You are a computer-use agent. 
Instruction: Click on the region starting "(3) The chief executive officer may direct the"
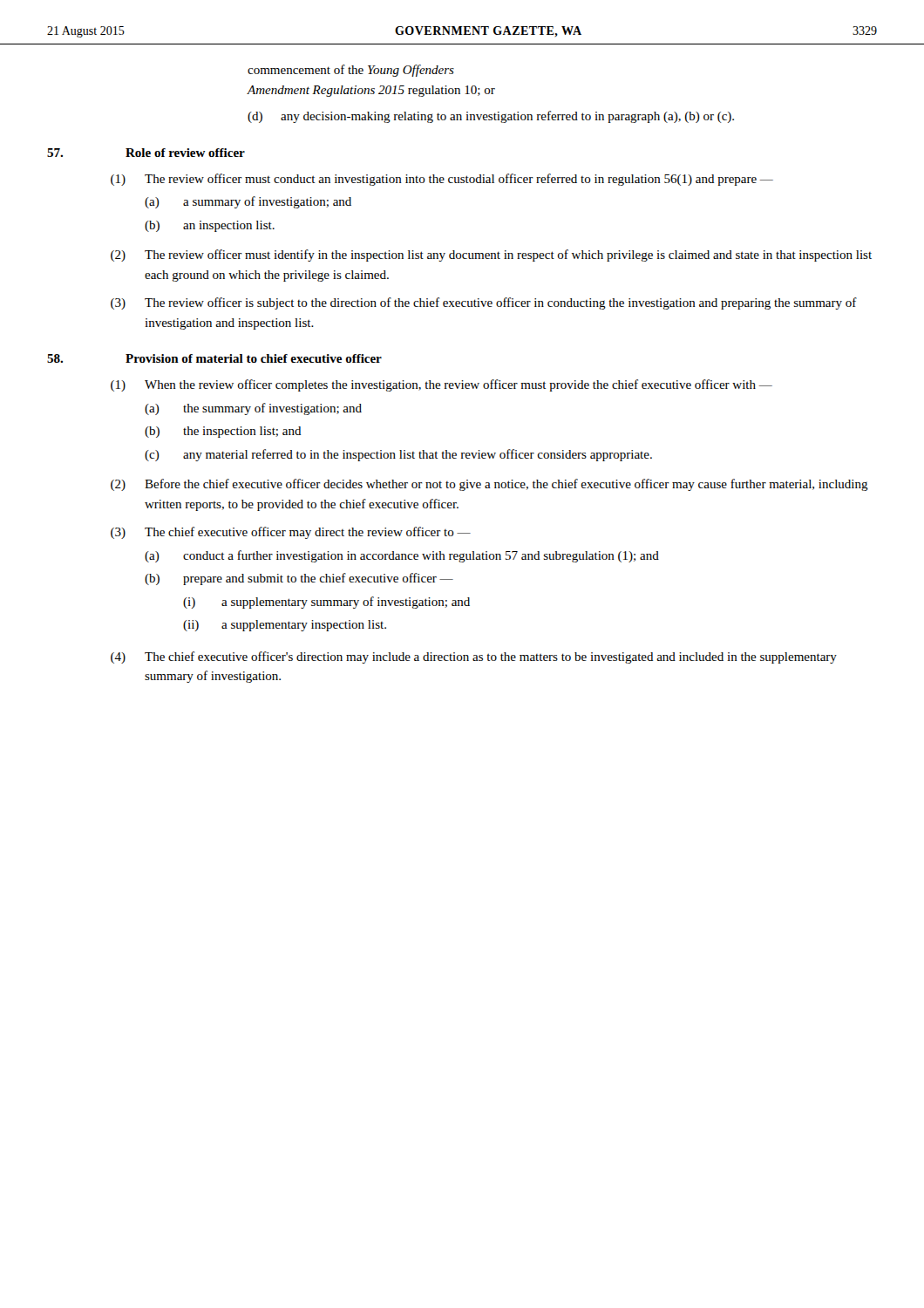[x=462, y=580]
